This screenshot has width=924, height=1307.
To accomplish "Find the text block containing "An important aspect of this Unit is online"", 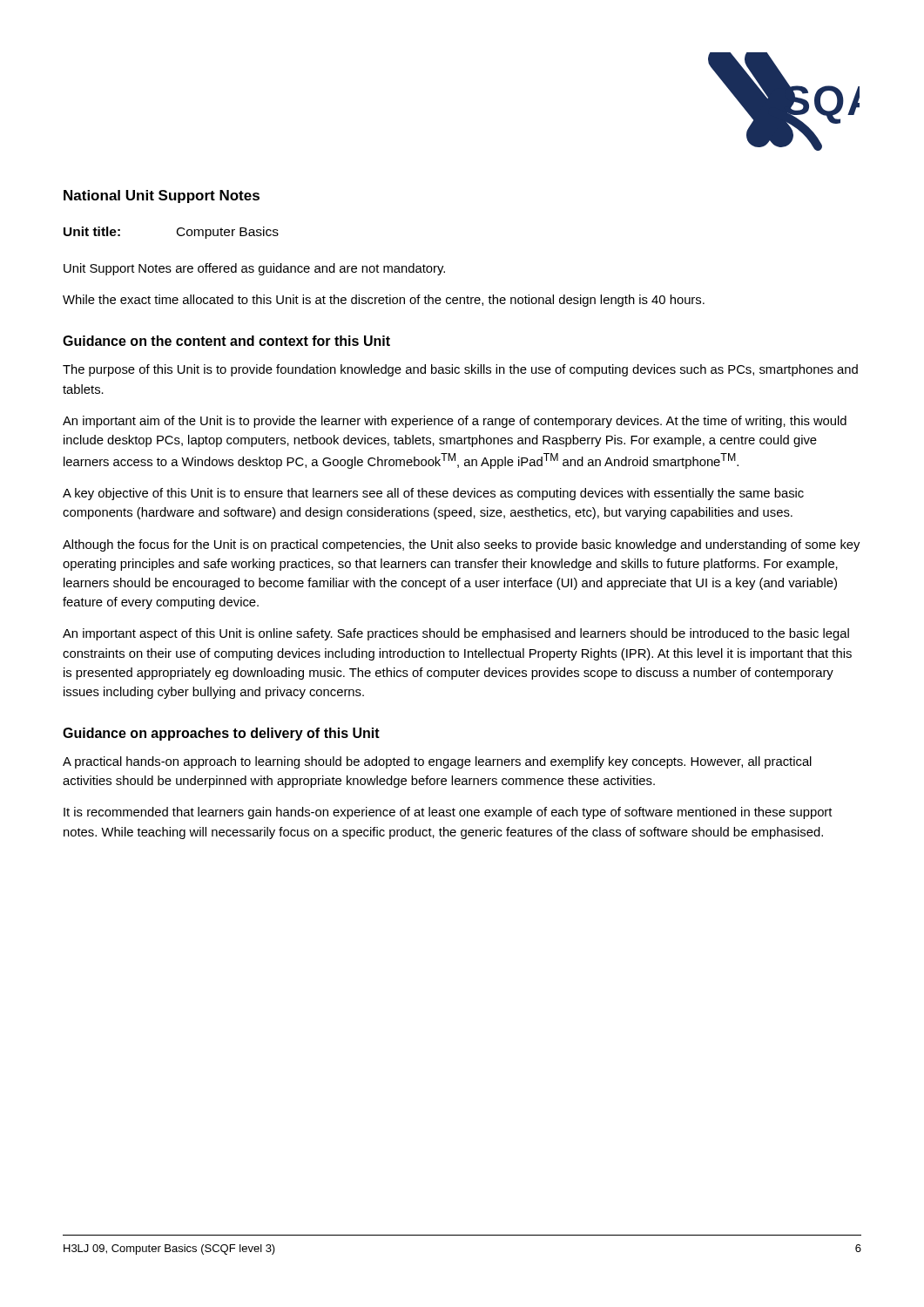I will point(457,663).
